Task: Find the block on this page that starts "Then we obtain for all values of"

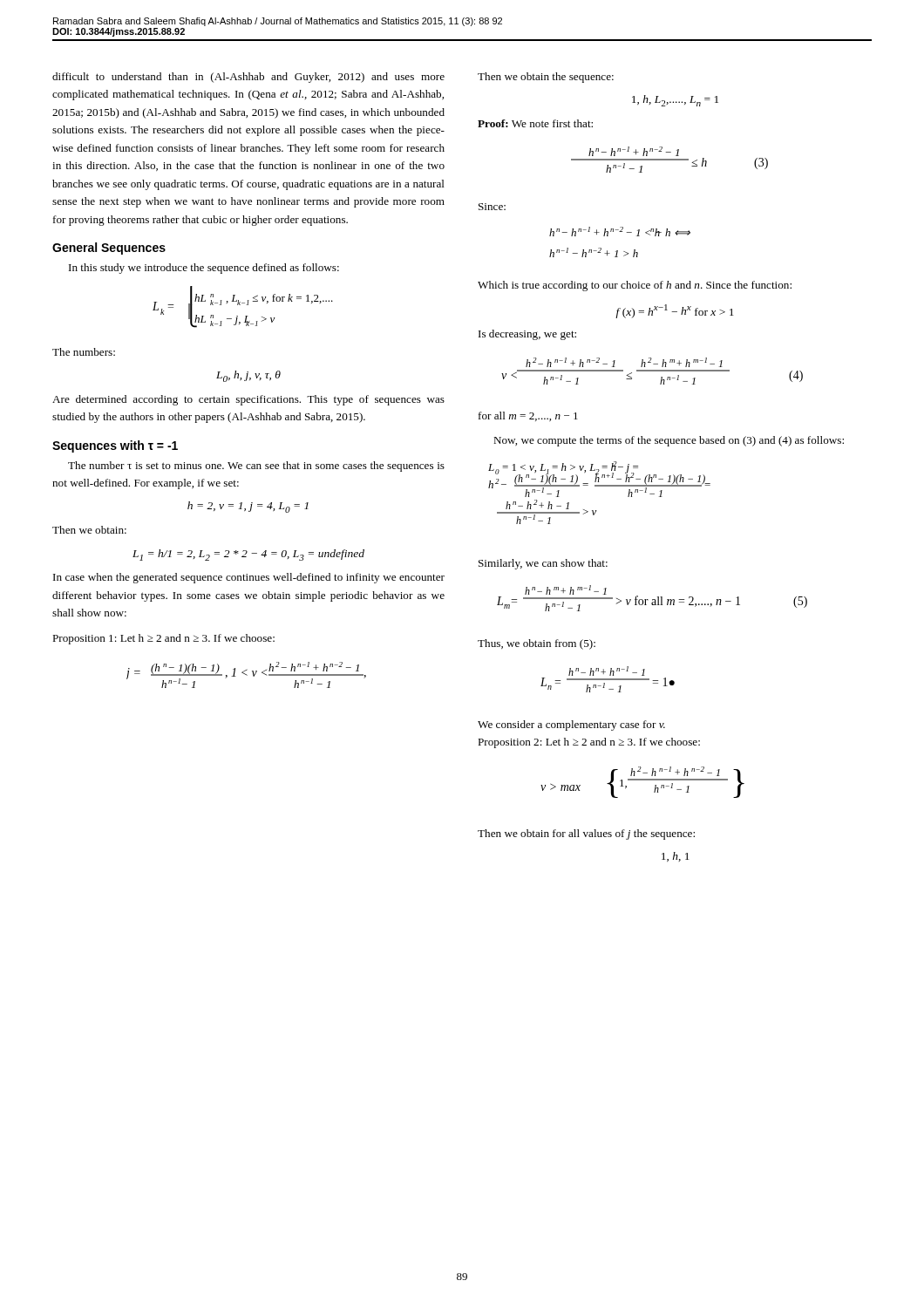Action: click(x=587, y=833)
